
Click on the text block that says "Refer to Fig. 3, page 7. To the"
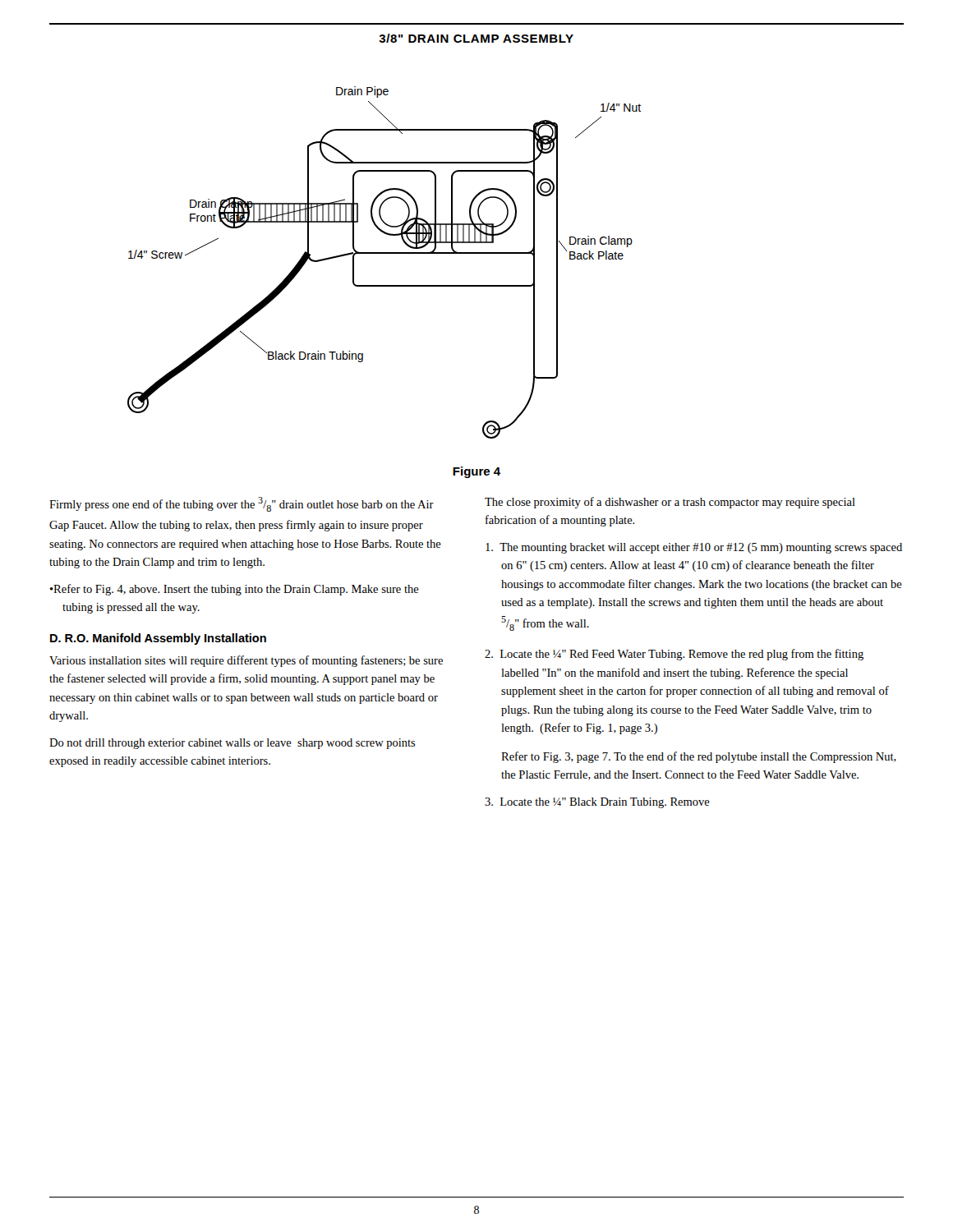point(699,765)
